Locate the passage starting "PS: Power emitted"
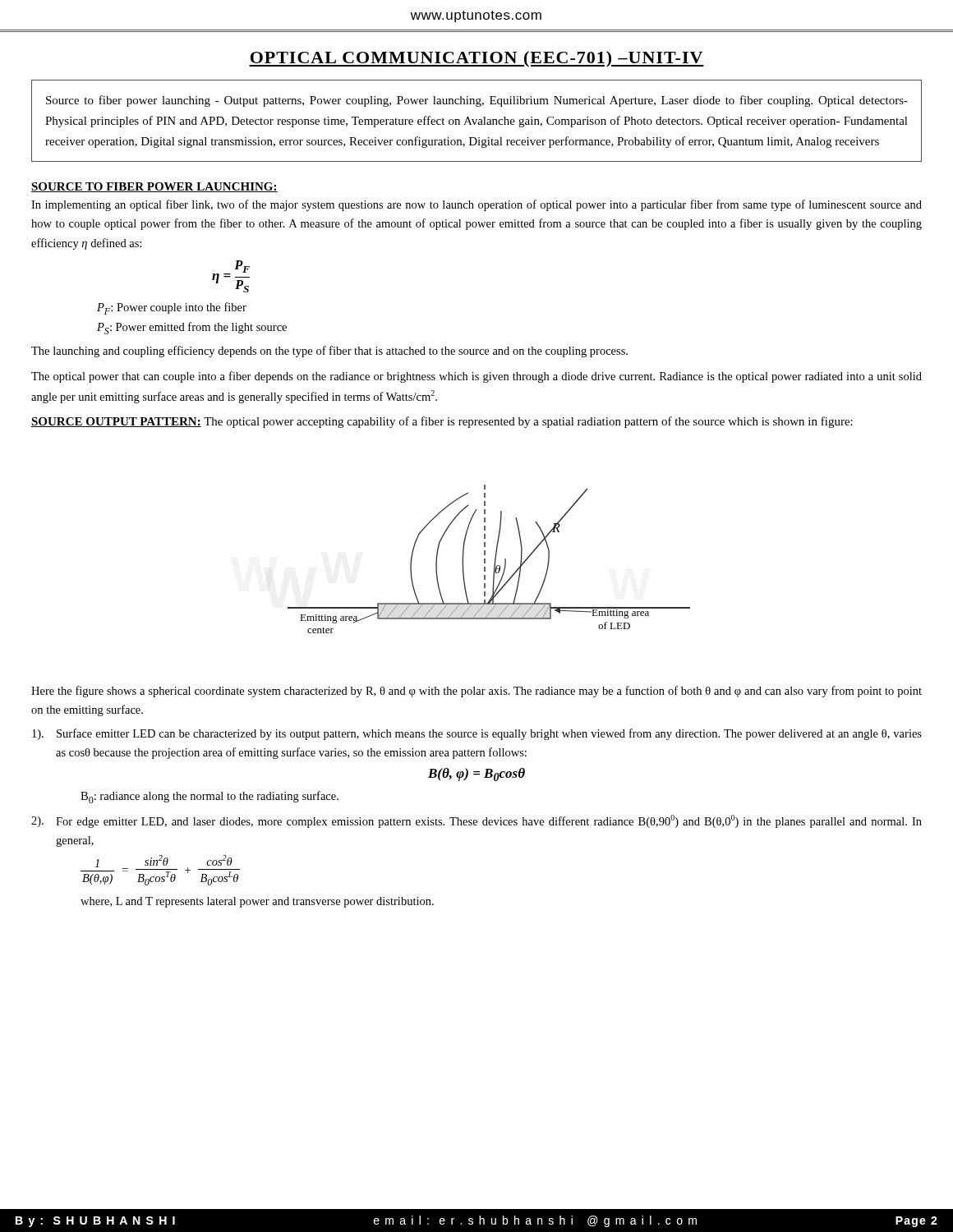Viewport: 953px width, 1232px height. tap(192, 329)
